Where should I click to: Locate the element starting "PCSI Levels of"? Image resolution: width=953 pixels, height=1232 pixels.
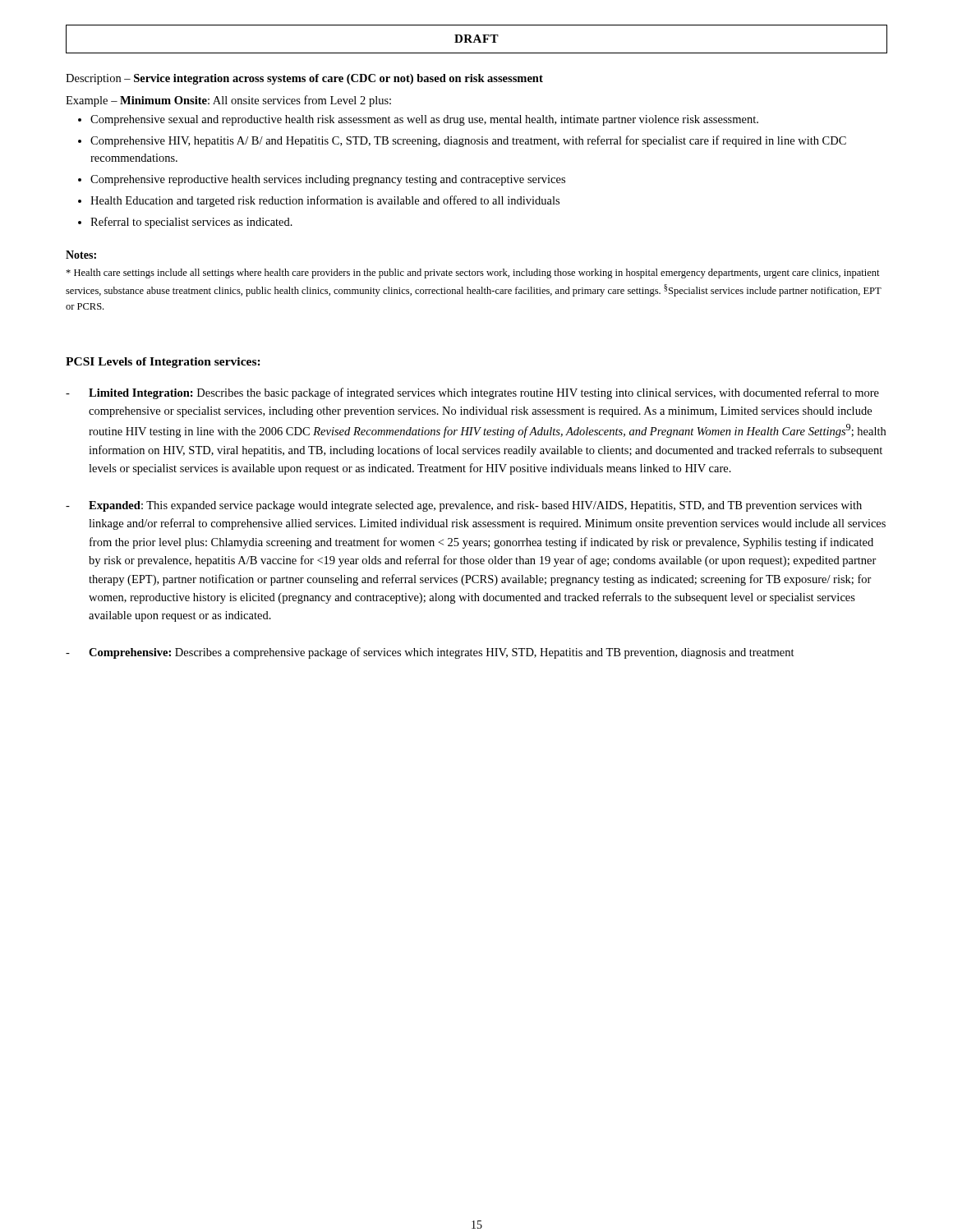tap(163, 361)
